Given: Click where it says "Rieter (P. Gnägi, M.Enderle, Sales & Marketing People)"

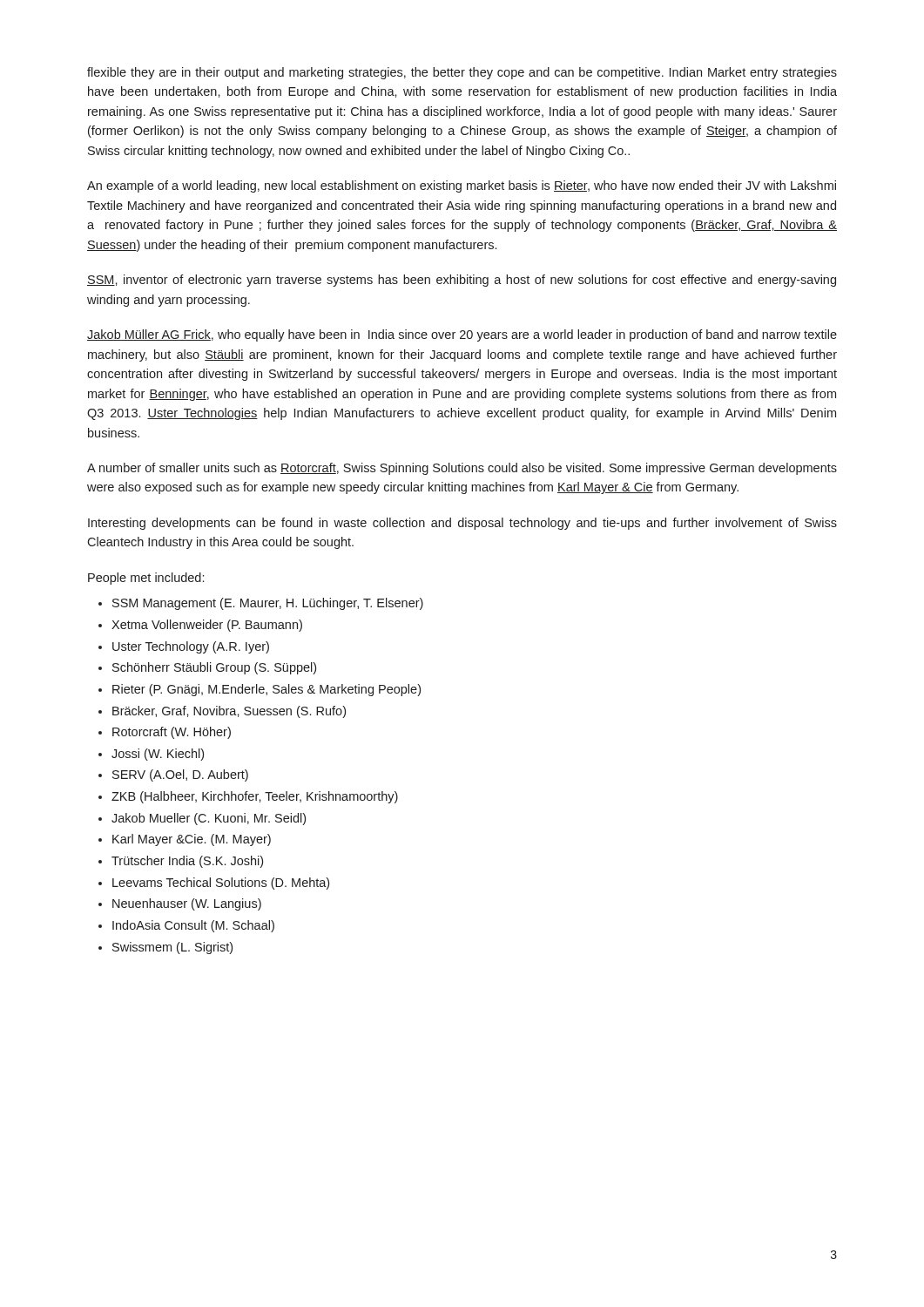Looking at the screenshot, I should pos(266,689).
